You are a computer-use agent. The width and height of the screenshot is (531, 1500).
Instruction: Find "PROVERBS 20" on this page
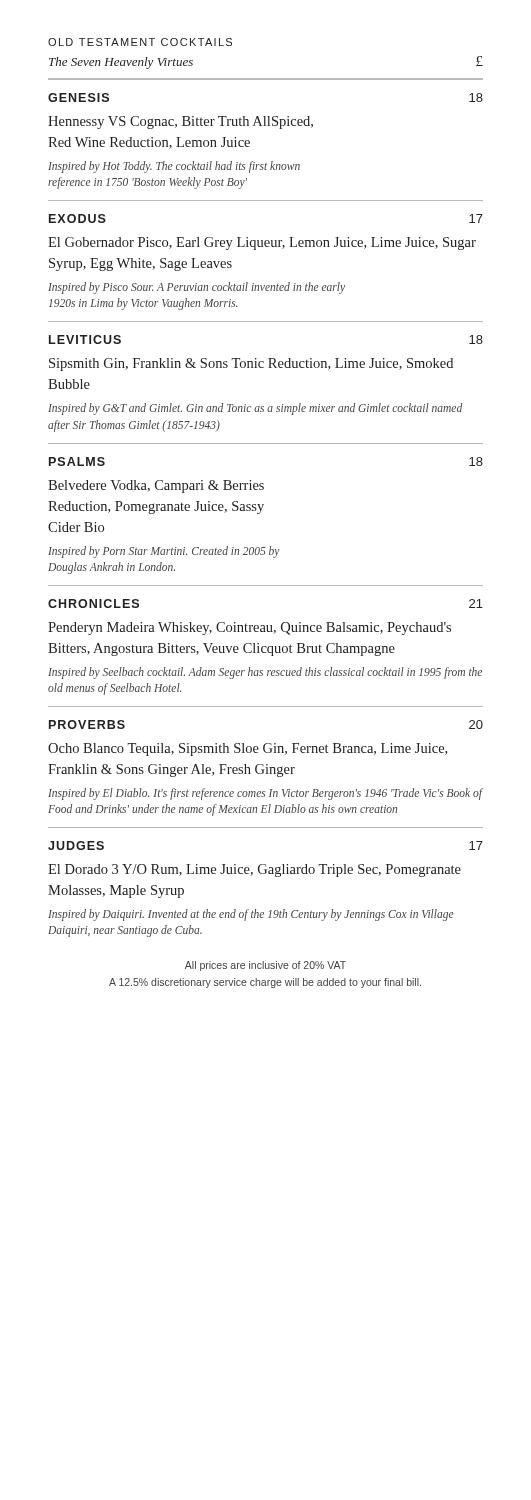82,724
